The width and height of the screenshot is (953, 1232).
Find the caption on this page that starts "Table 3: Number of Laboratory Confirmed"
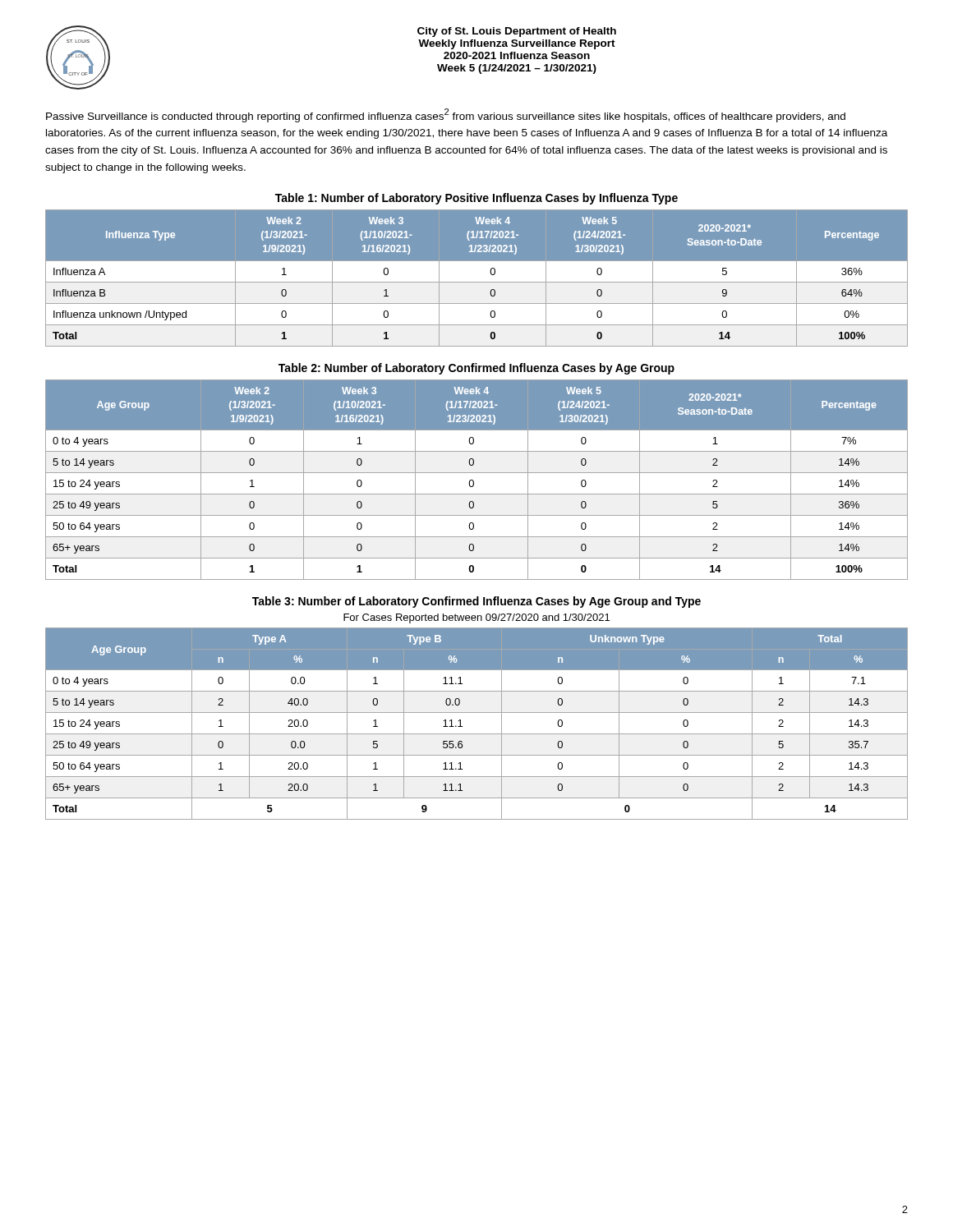476,602
